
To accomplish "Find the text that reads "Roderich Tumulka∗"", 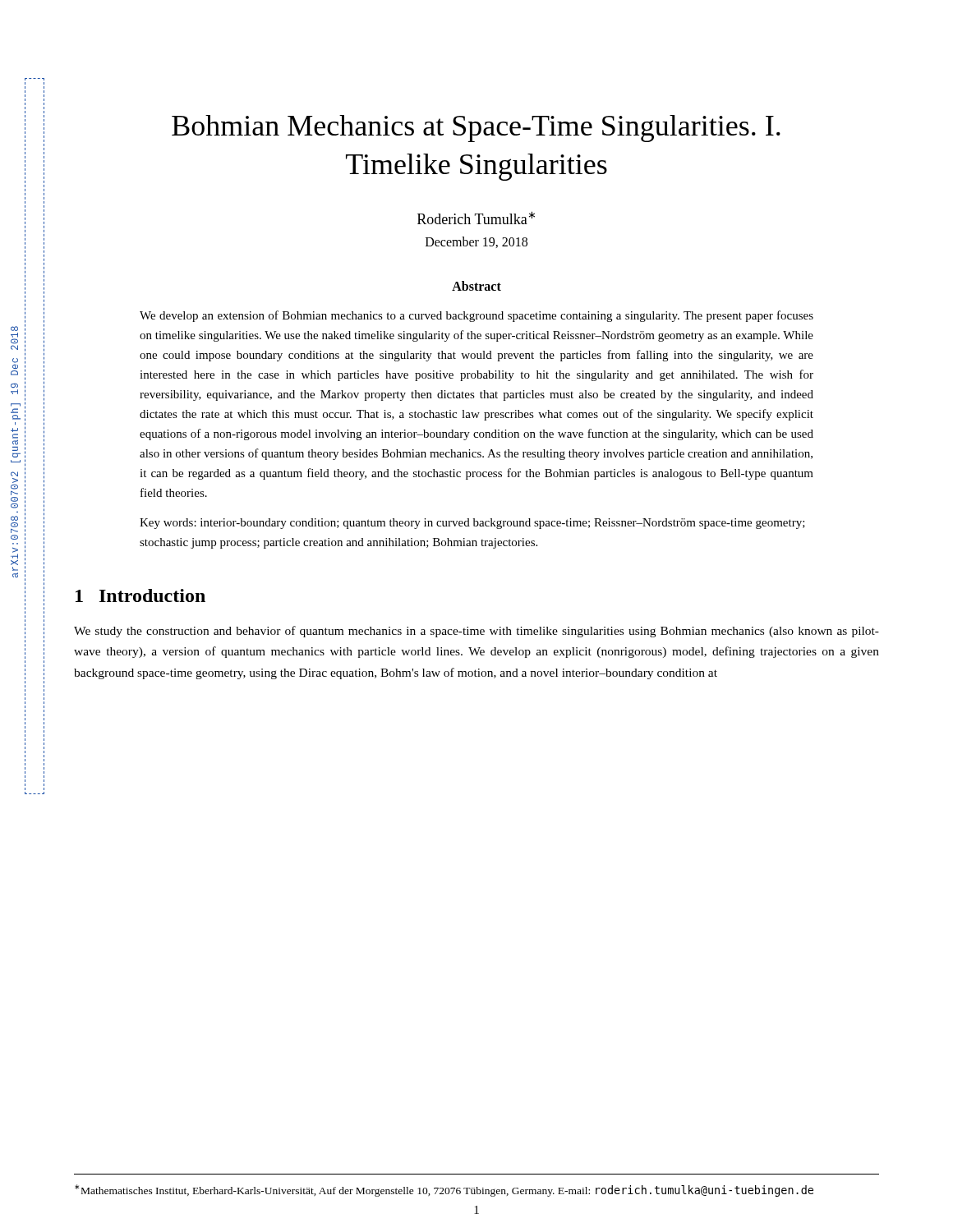I will tap(476, 218).
